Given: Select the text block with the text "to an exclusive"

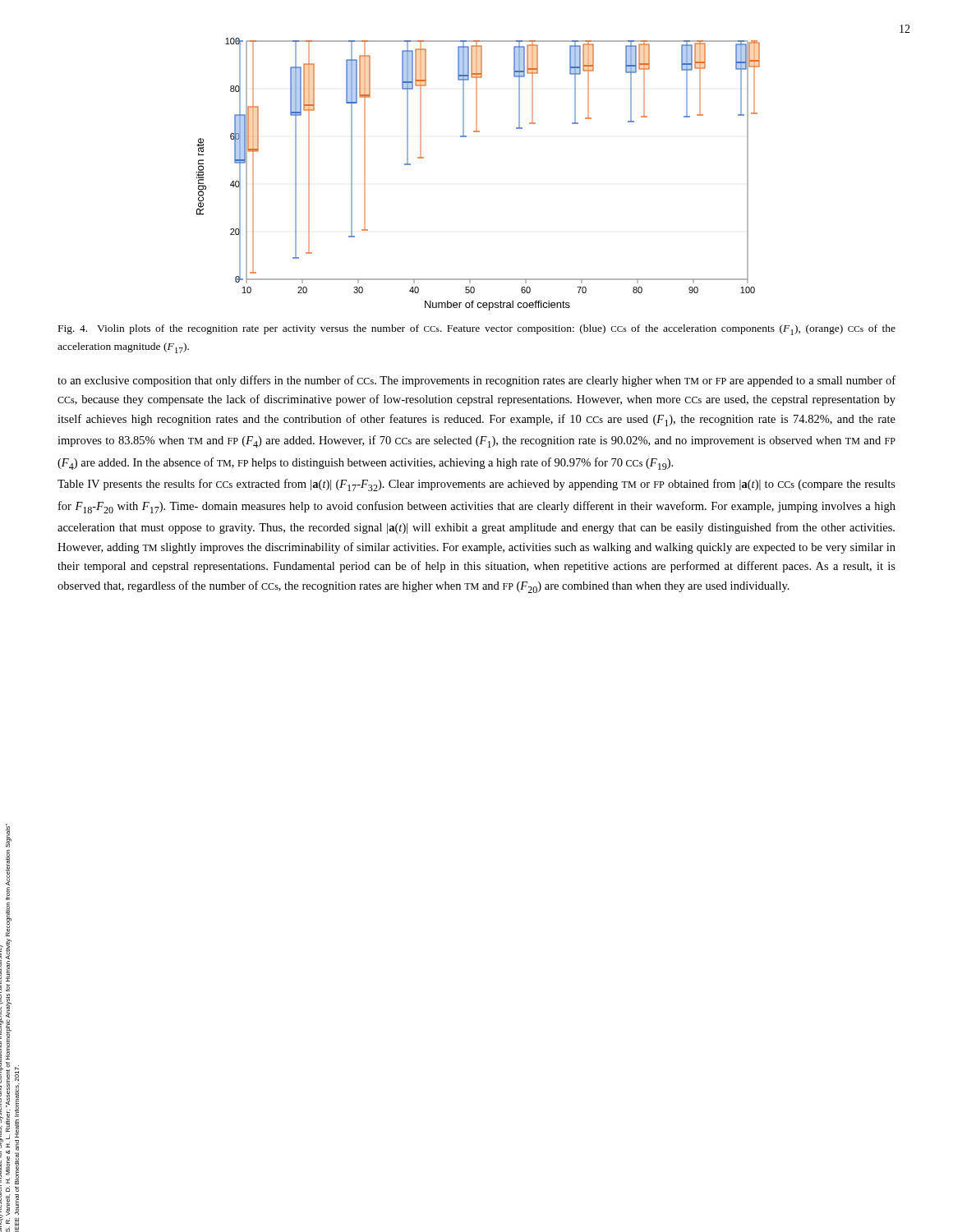Looking at the screenshot, I should tap(476, 423).
